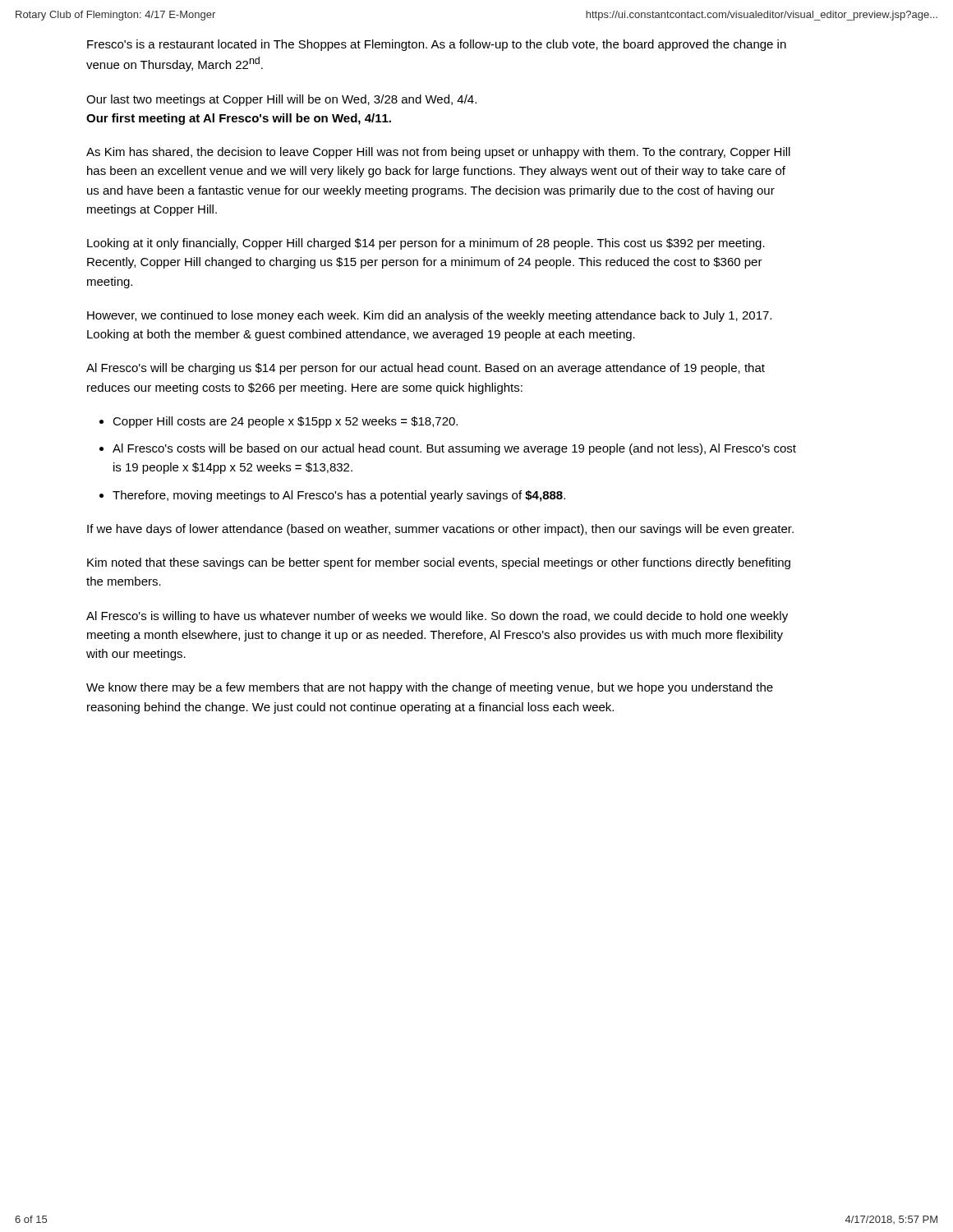Find the block on this page that starts "Therefore, moving meetings to Al Fresco's has a"

339,494
